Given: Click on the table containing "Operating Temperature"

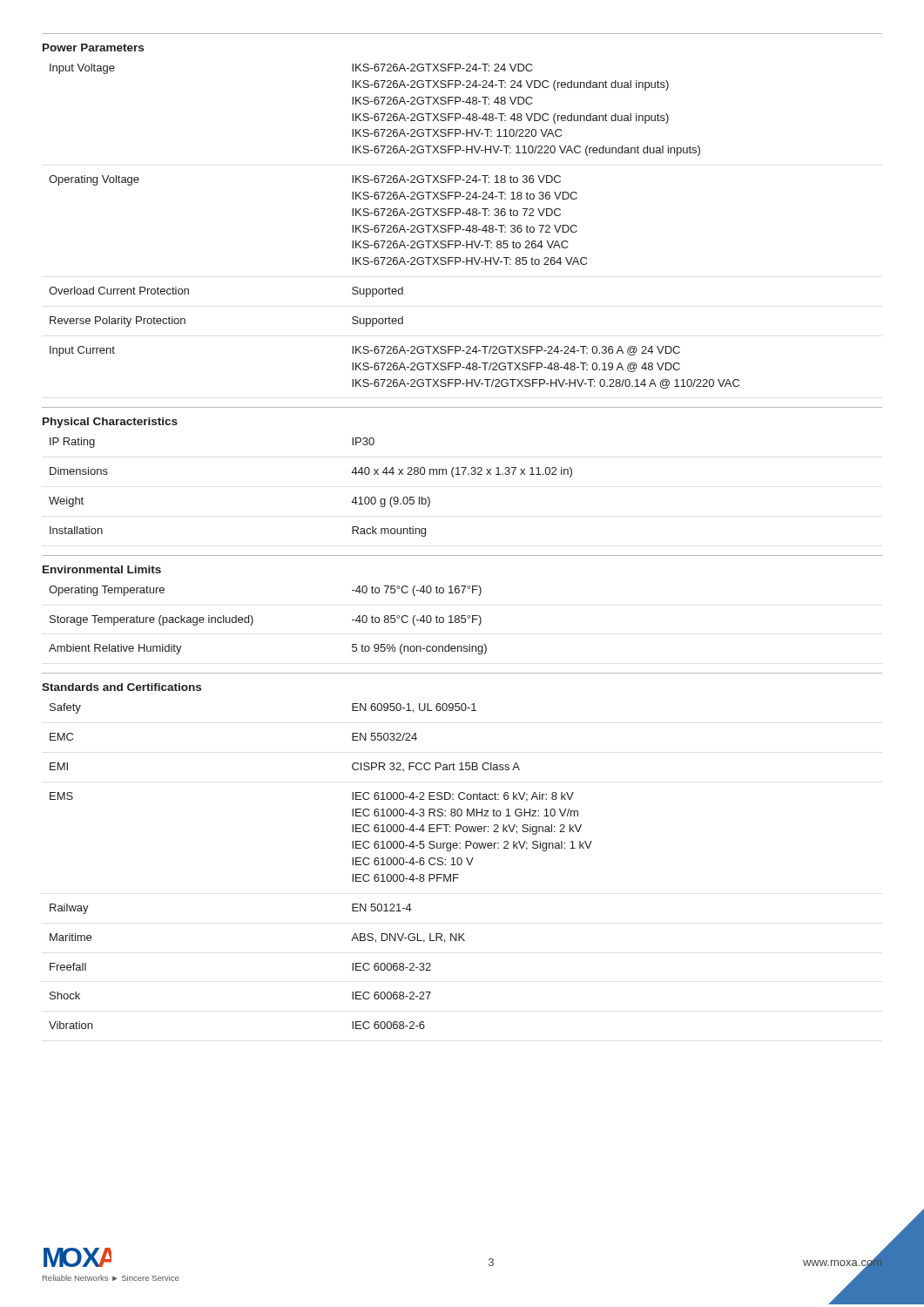Looking at the screenshot, I should coord(462,620).
